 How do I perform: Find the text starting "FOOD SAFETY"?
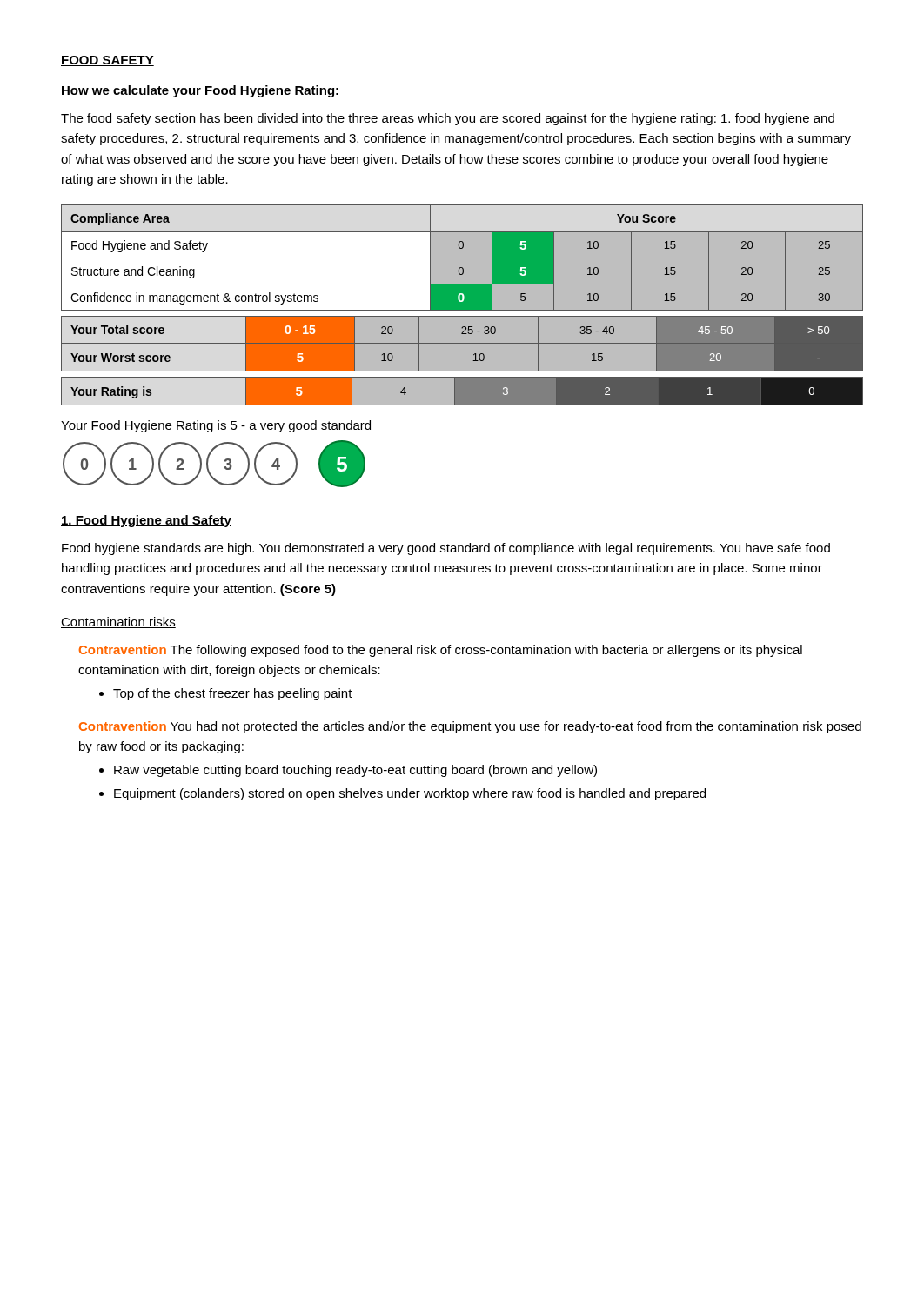(x=107, y=60)
